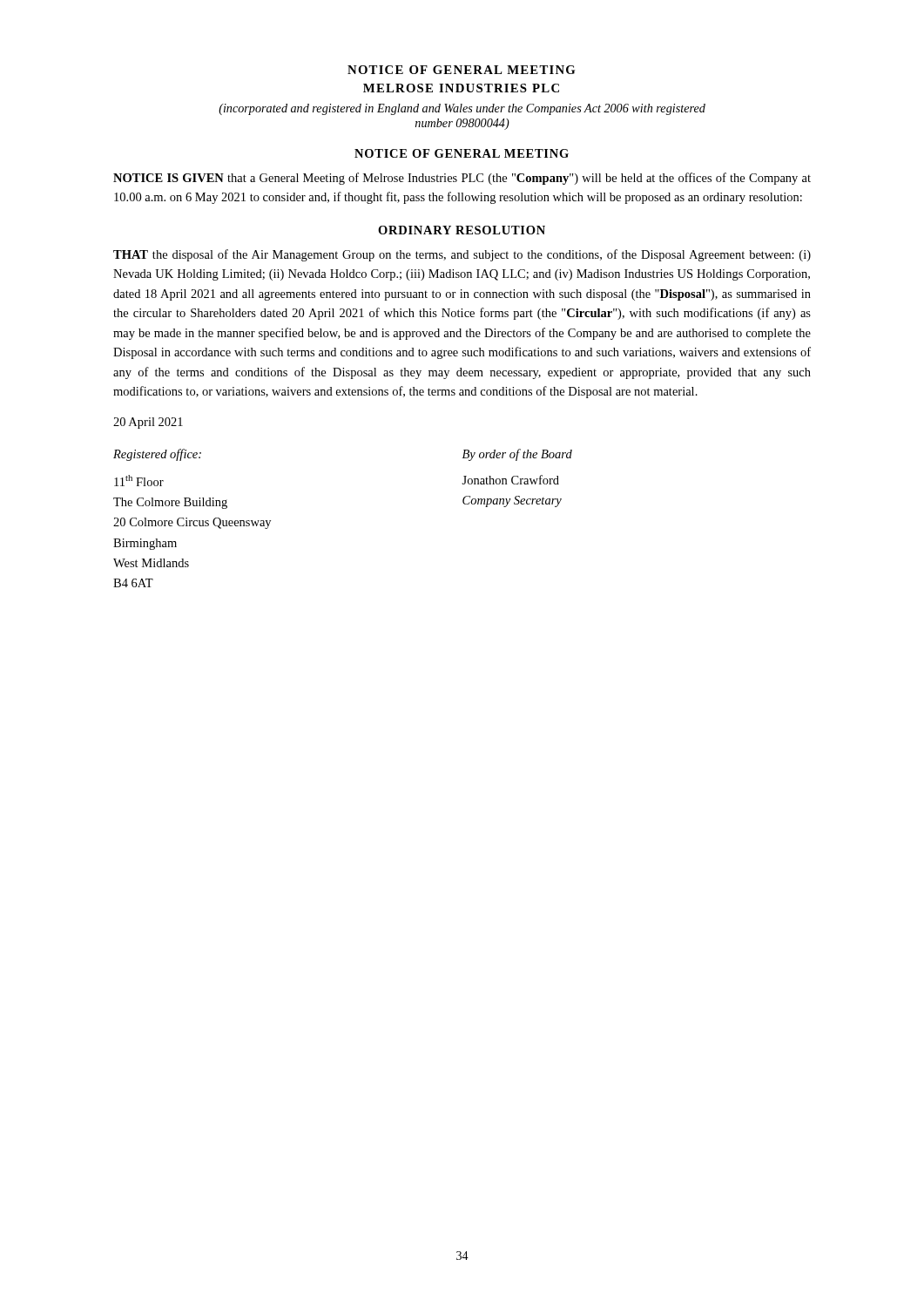Click where it says "Registered office:"
The height and width of the screenshot is (1307, 924).
(158, 454)
